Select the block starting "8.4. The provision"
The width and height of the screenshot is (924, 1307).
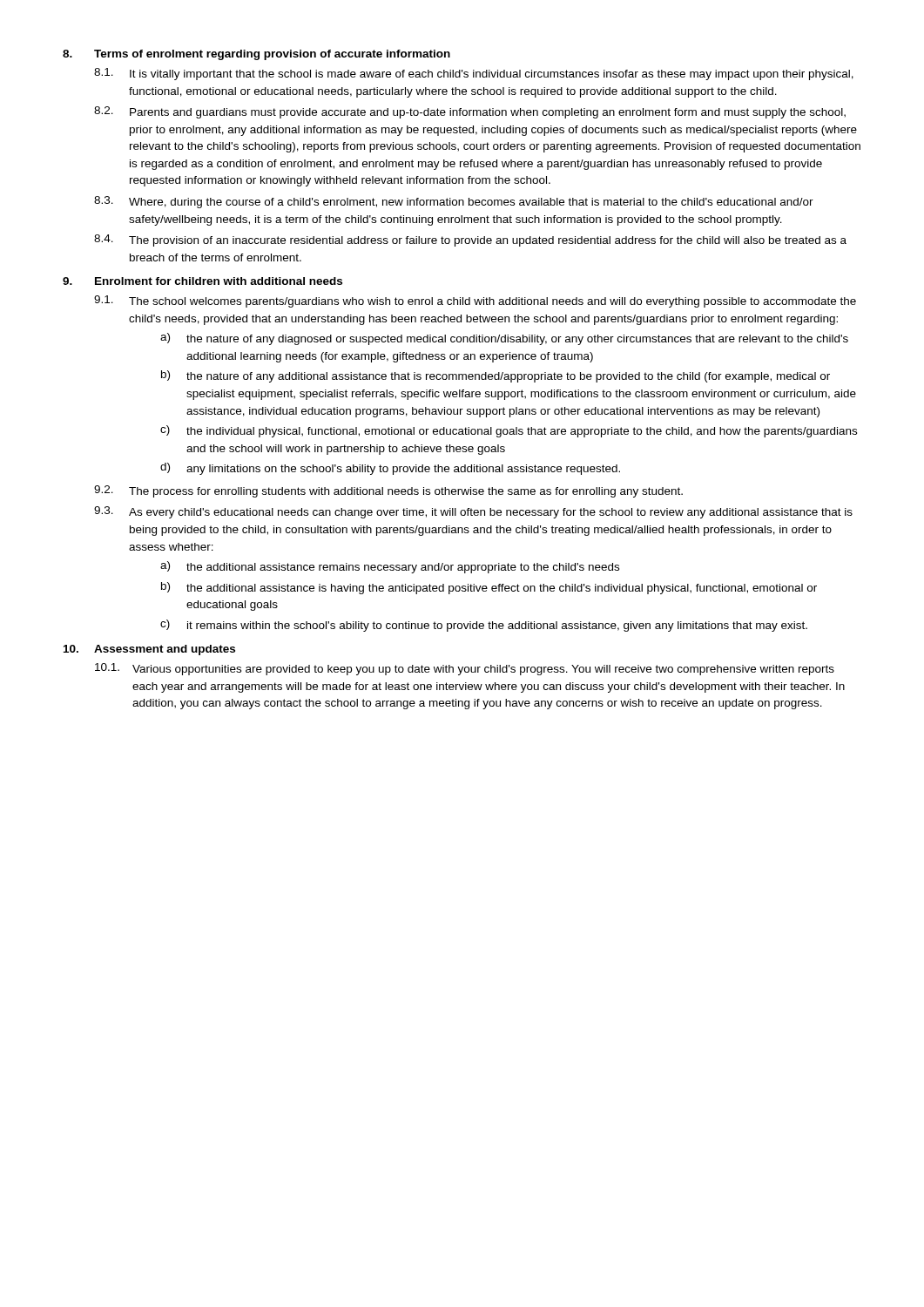pyautogui.click(x=478, y=249)
